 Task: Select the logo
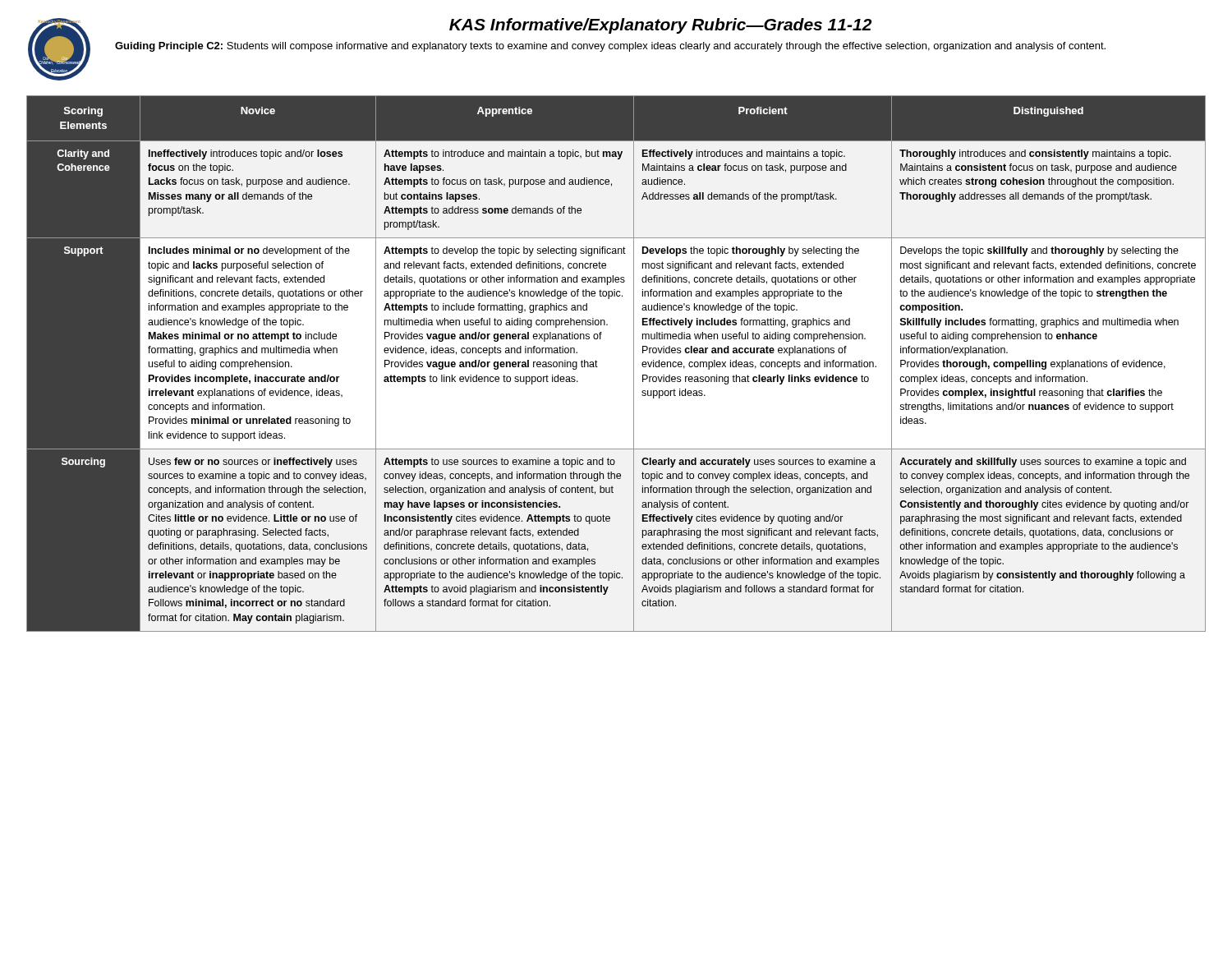tap(63, 51)
